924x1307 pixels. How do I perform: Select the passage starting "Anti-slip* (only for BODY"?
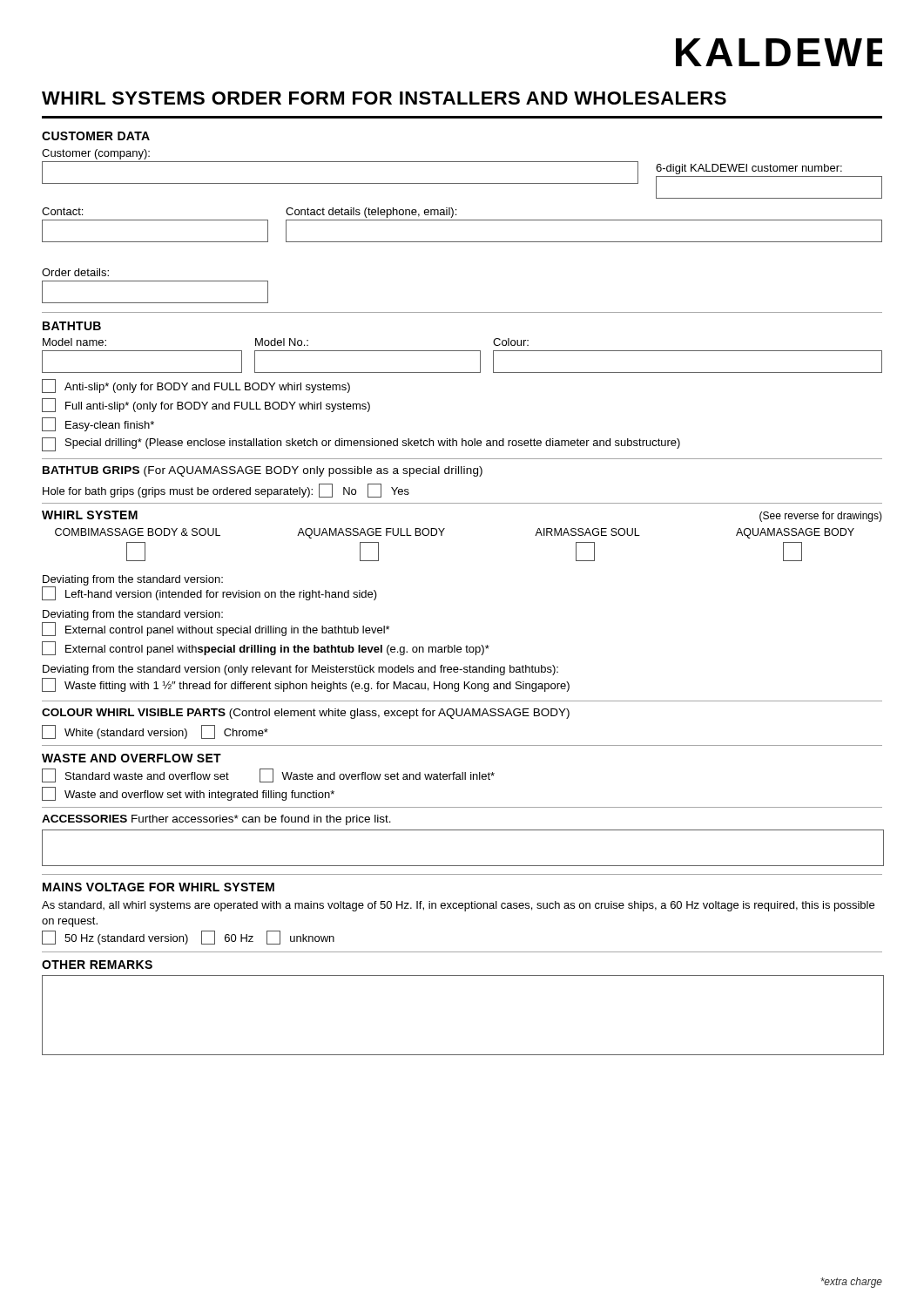pos(196,386)
